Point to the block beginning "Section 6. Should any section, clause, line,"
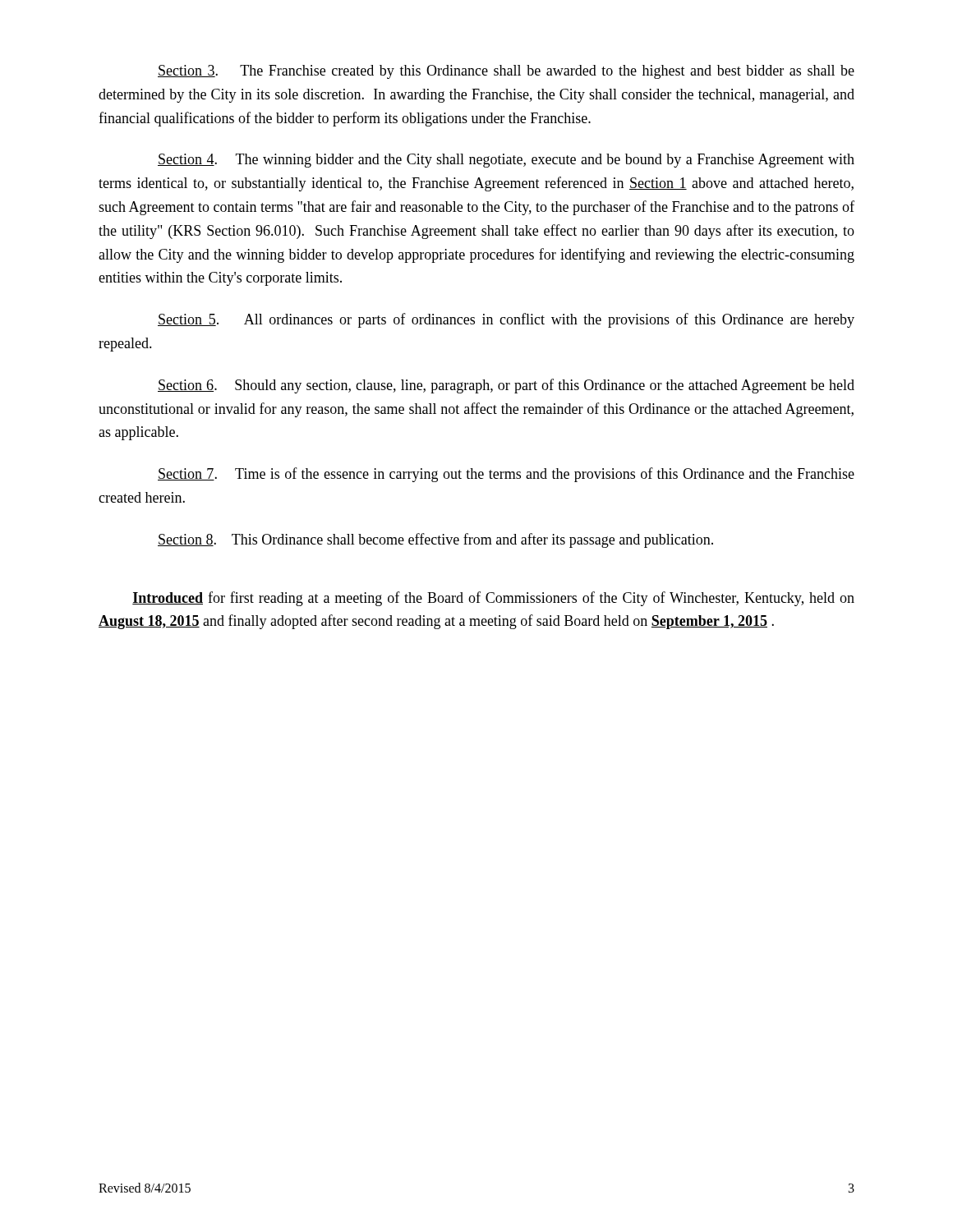Viewport: 953px width, 1232px height. point(476,409)
